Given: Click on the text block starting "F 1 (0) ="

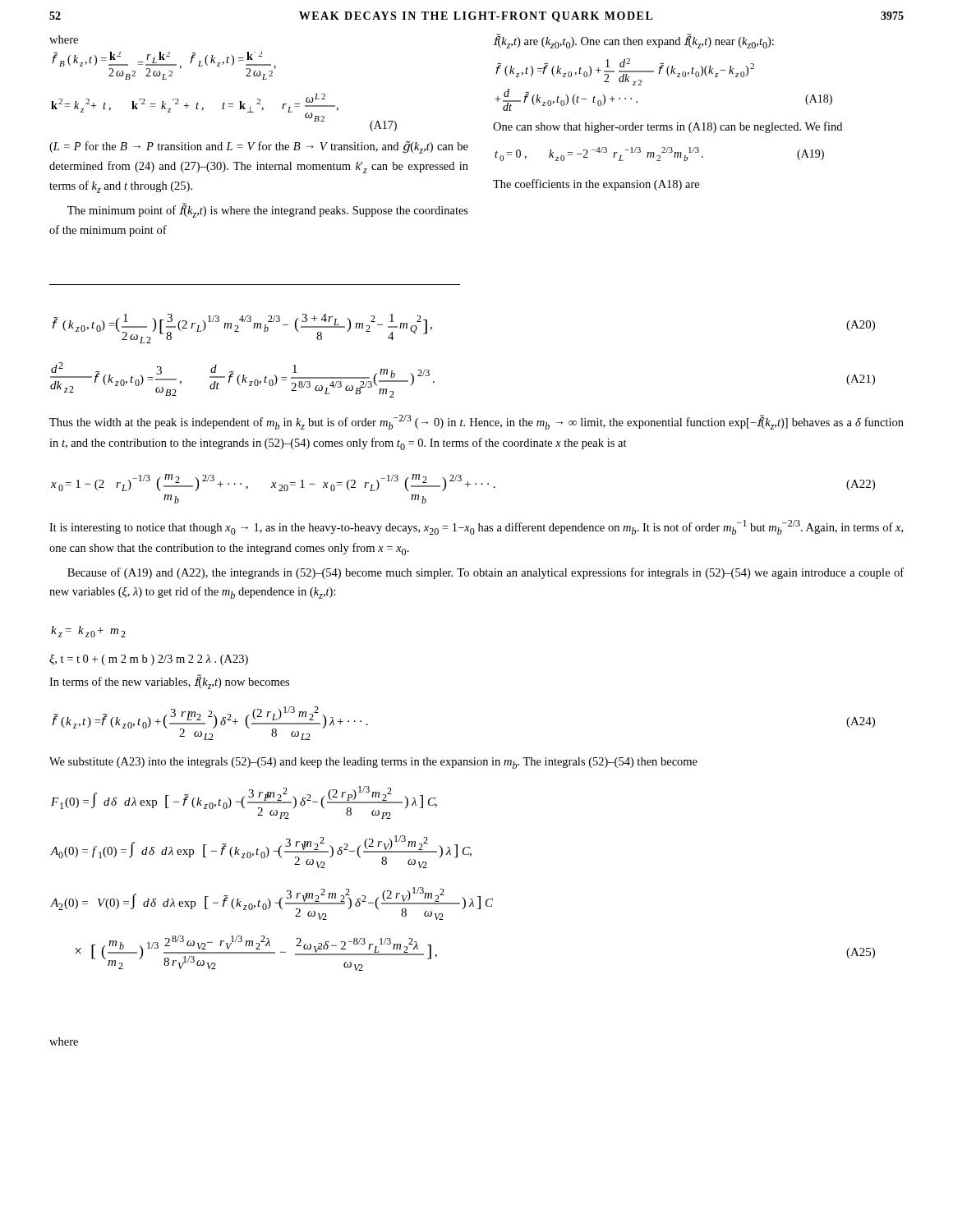Looking at the screenshot, I should (476, 903).
